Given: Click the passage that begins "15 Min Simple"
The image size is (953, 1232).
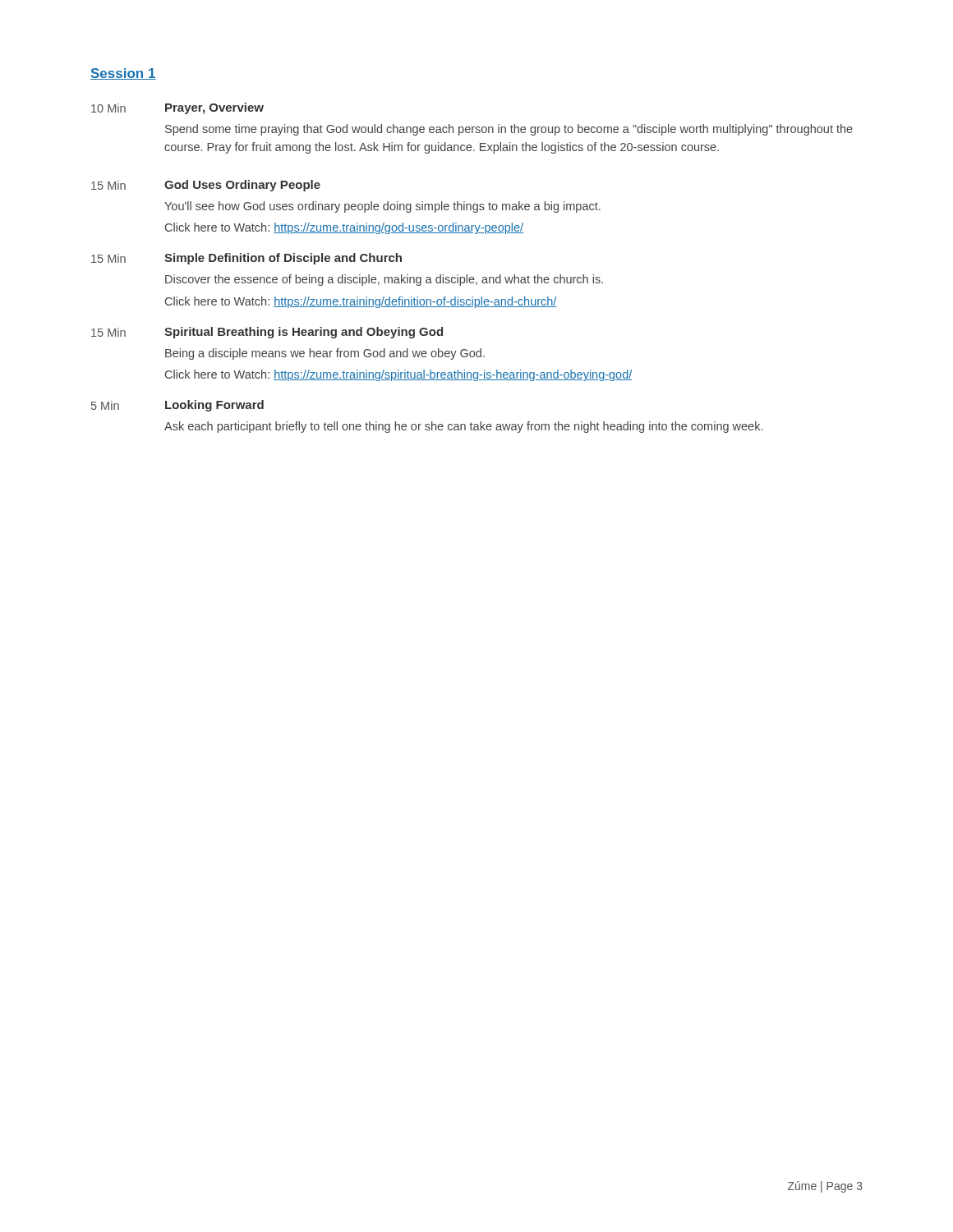Looking at the screenshot, I should [x=476, y=280].
